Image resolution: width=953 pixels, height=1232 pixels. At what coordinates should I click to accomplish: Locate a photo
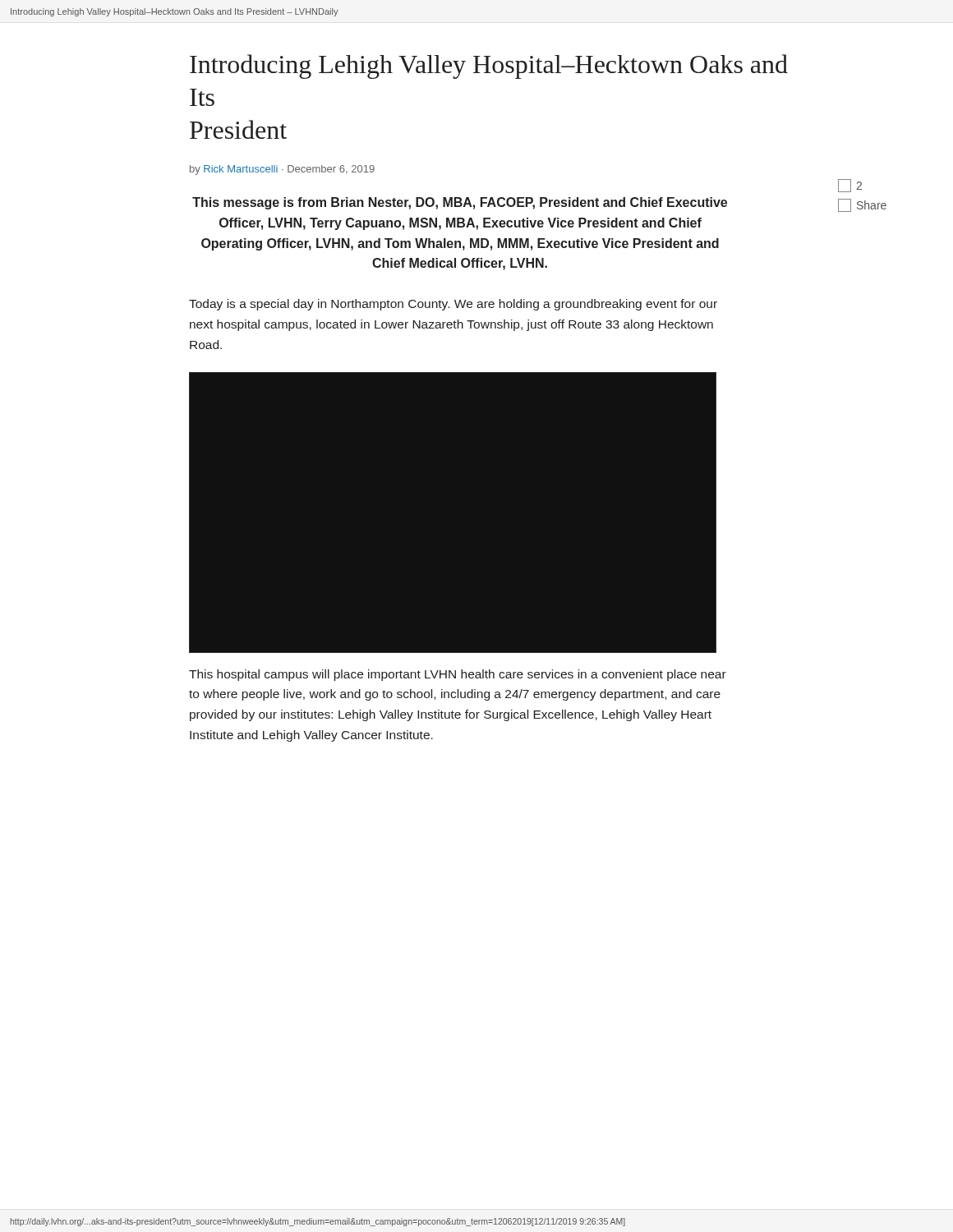[501, 512]
